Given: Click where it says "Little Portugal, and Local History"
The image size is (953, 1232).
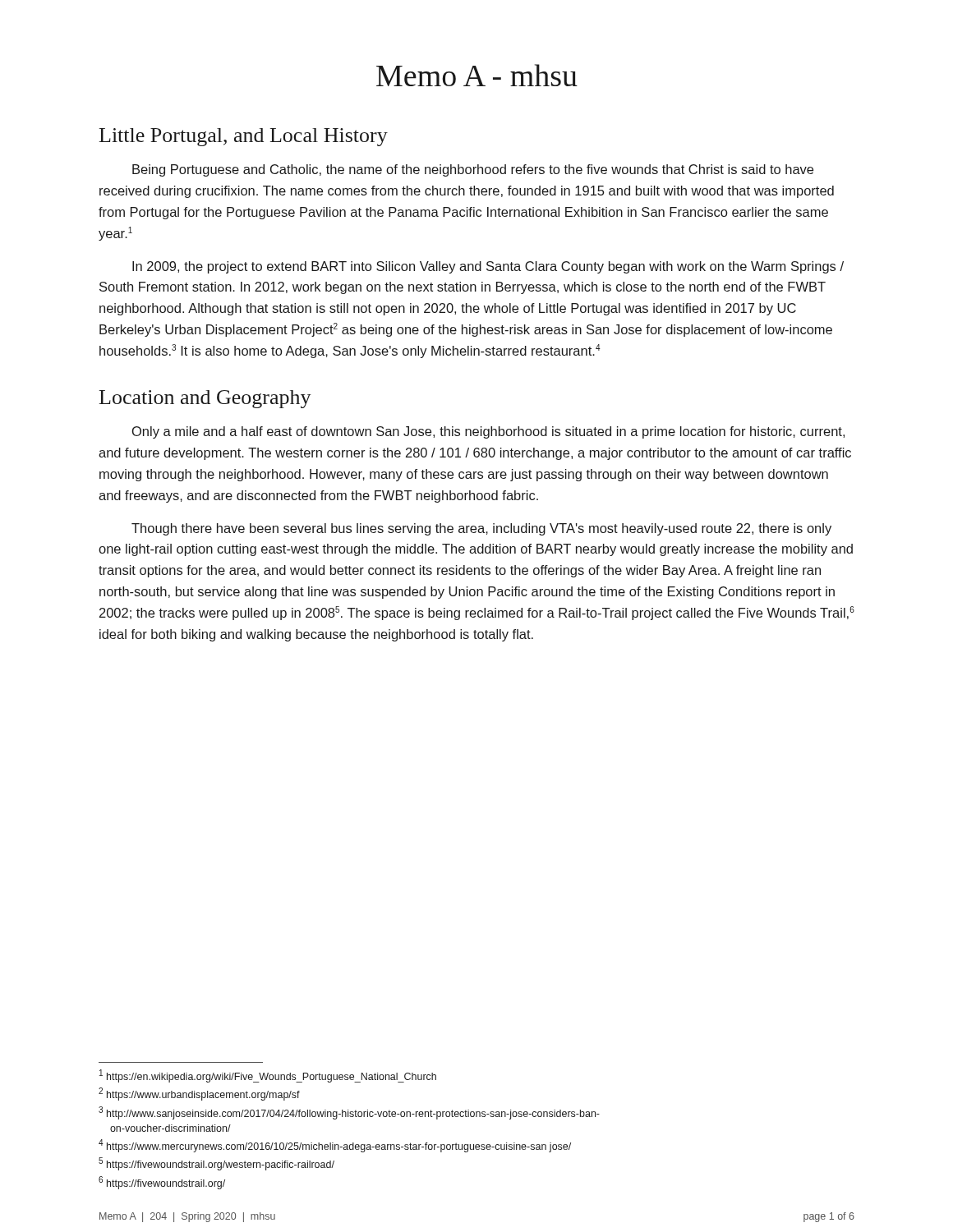Looking at the screenshot, I should 243,135.
